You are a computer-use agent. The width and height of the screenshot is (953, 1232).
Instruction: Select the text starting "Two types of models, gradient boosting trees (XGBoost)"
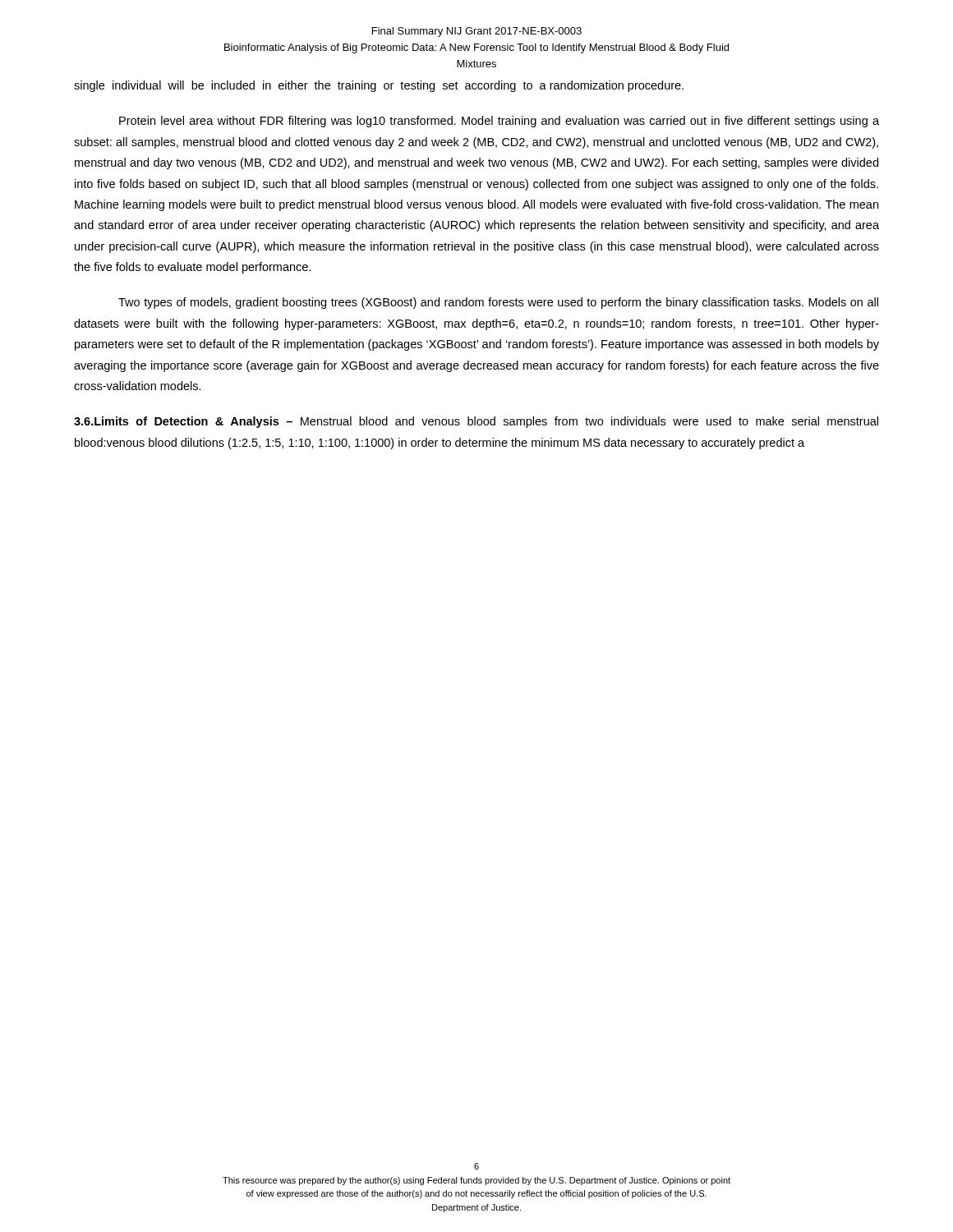[476, 344]
